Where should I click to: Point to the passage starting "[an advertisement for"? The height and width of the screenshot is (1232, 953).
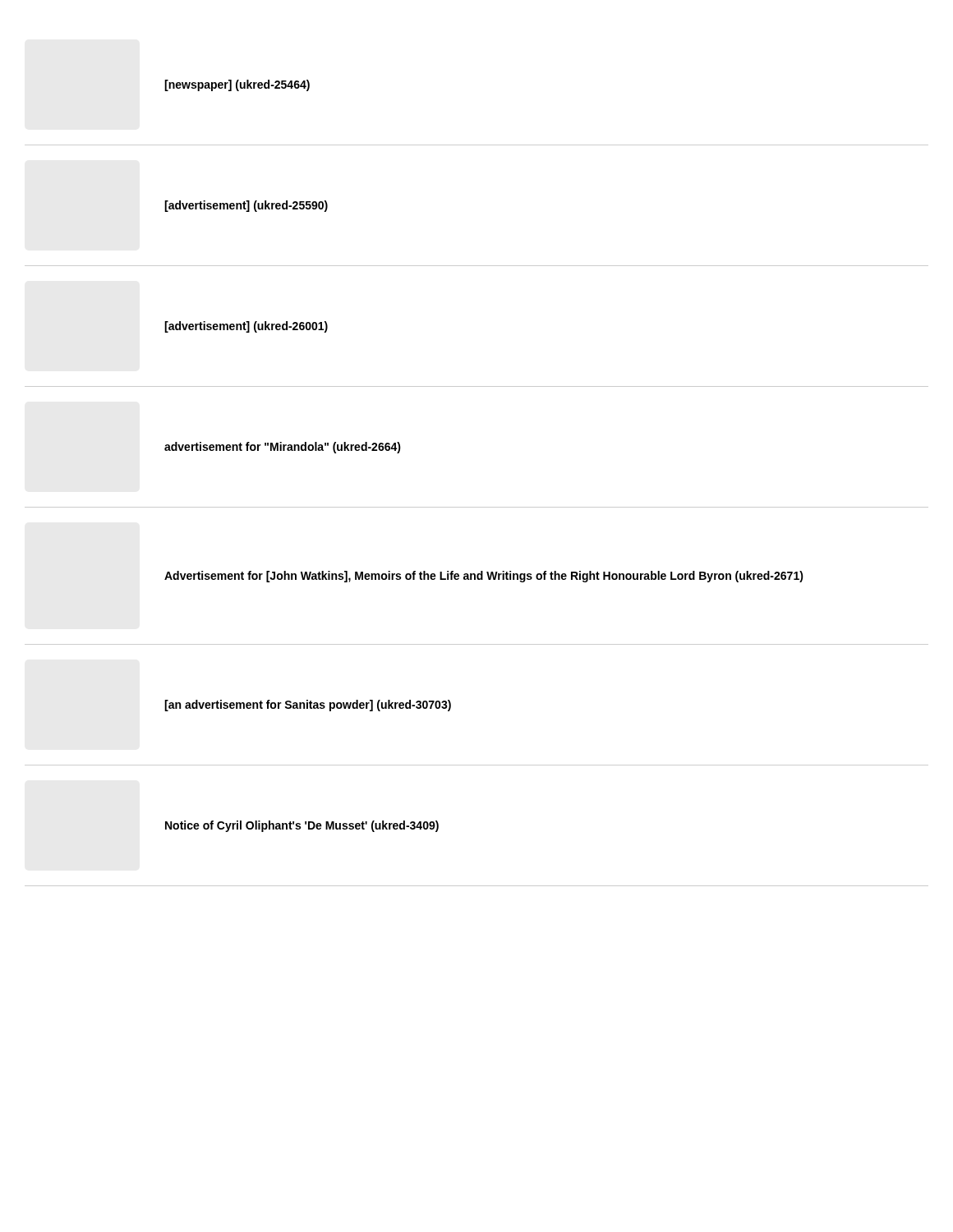pos(308,706)
